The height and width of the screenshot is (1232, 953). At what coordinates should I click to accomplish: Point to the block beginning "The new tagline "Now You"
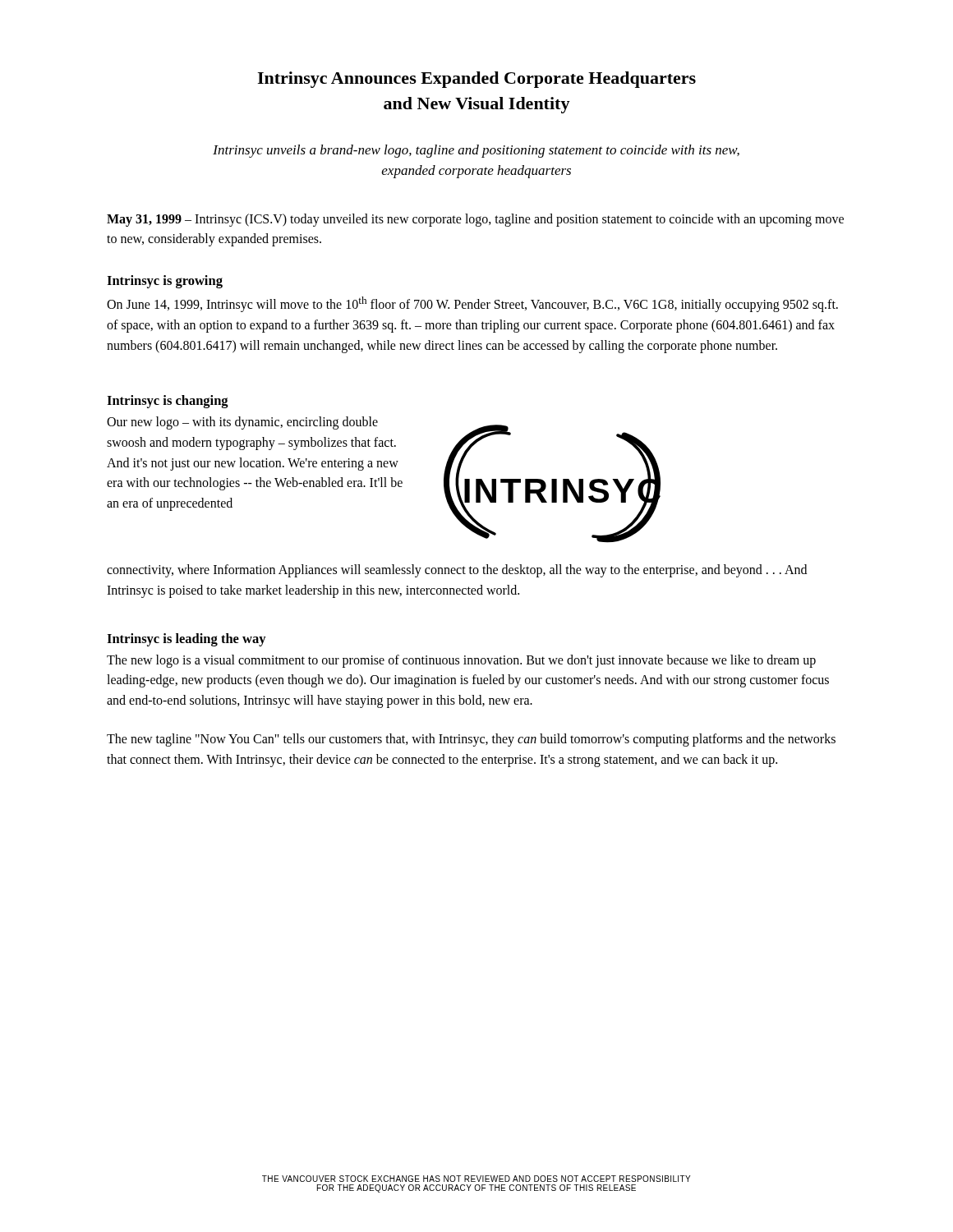(x=471, y=749)
